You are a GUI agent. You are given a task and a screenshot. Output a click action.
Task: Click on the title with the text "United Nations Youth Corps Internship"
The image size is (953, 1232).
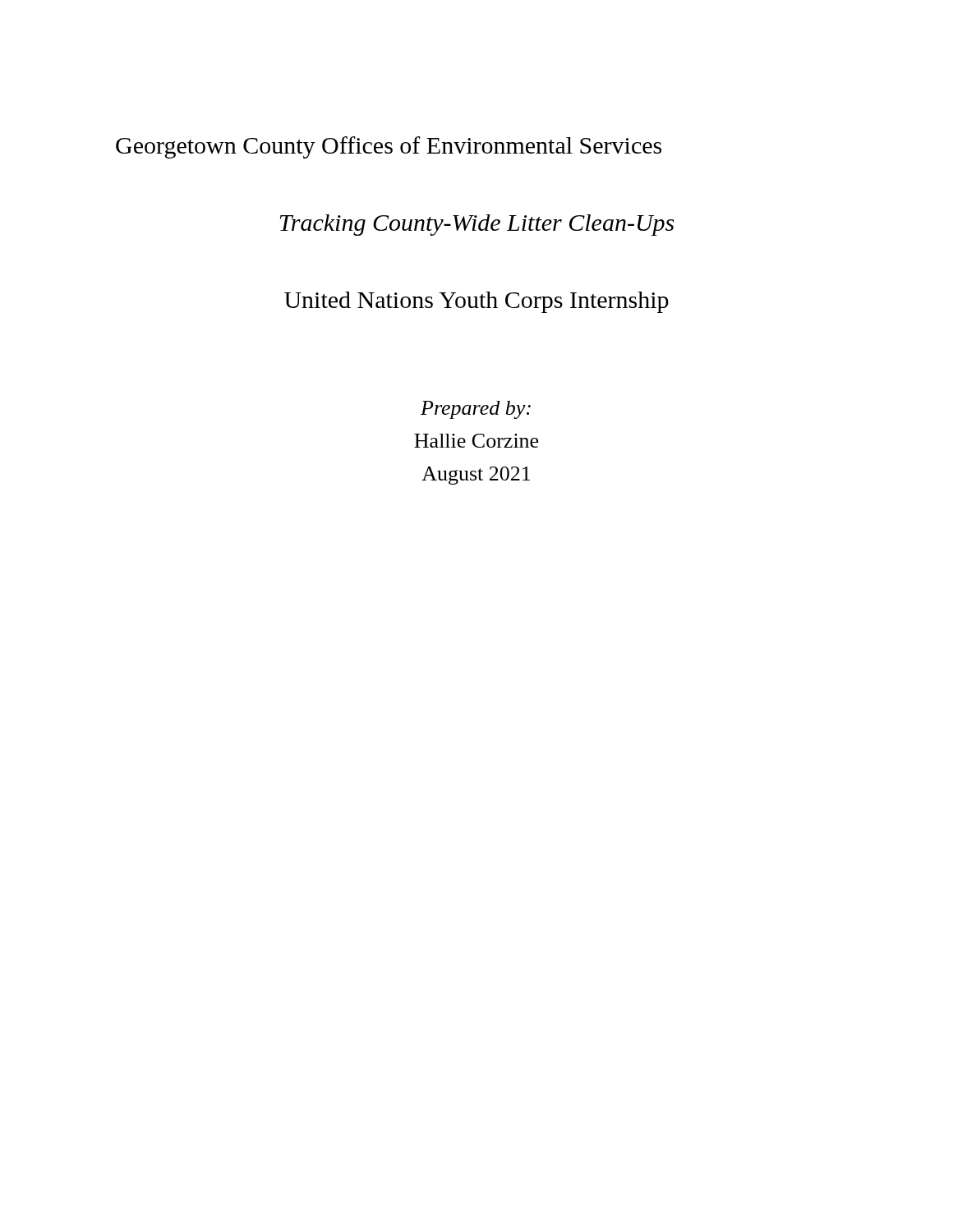click(x=476, y=299)
